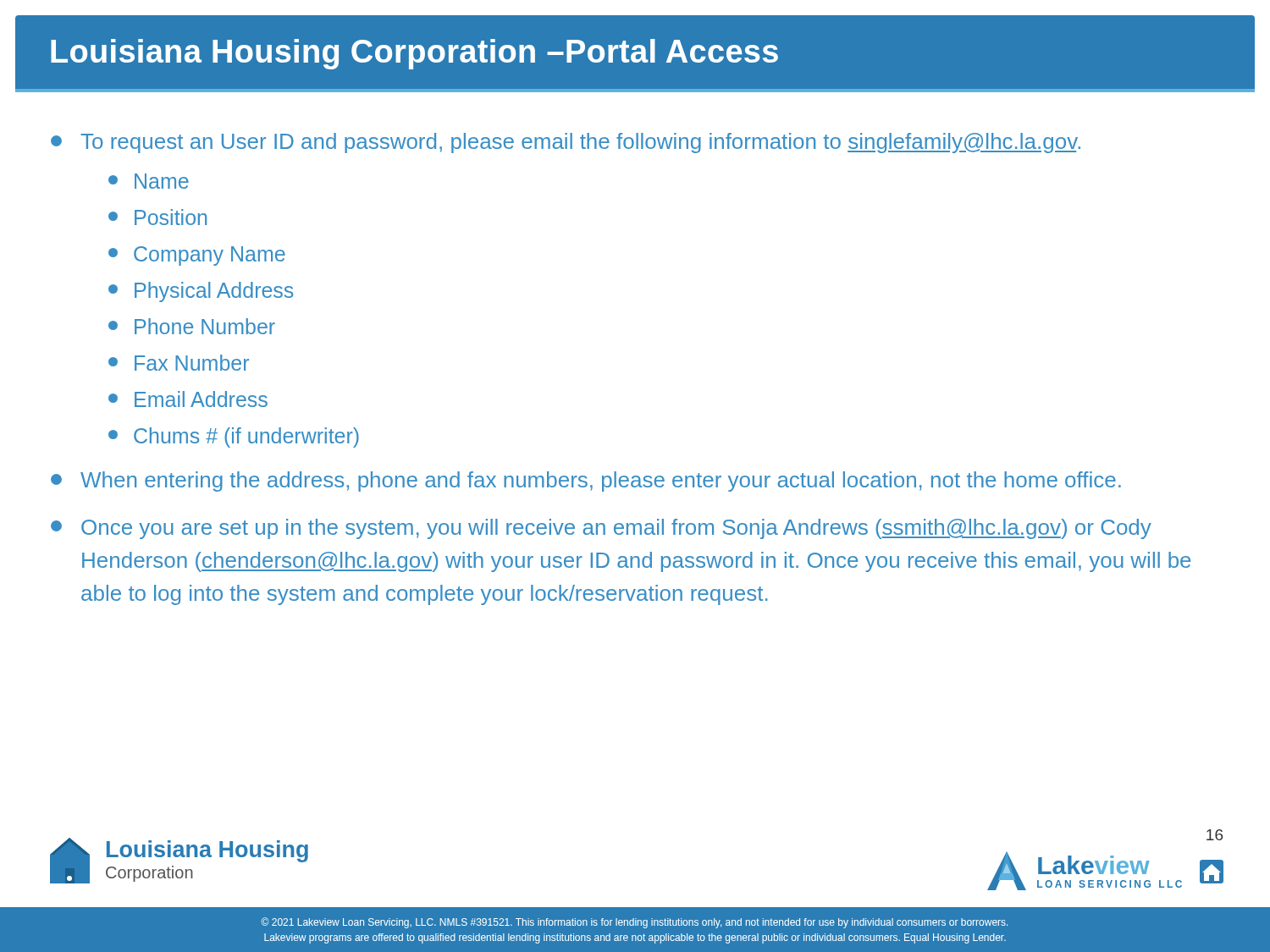This screenshot has width=1270, height=952.
Task: Navigate to the passage starting "Chums # (if underwriter)"
Action: (x=234, y=436)
